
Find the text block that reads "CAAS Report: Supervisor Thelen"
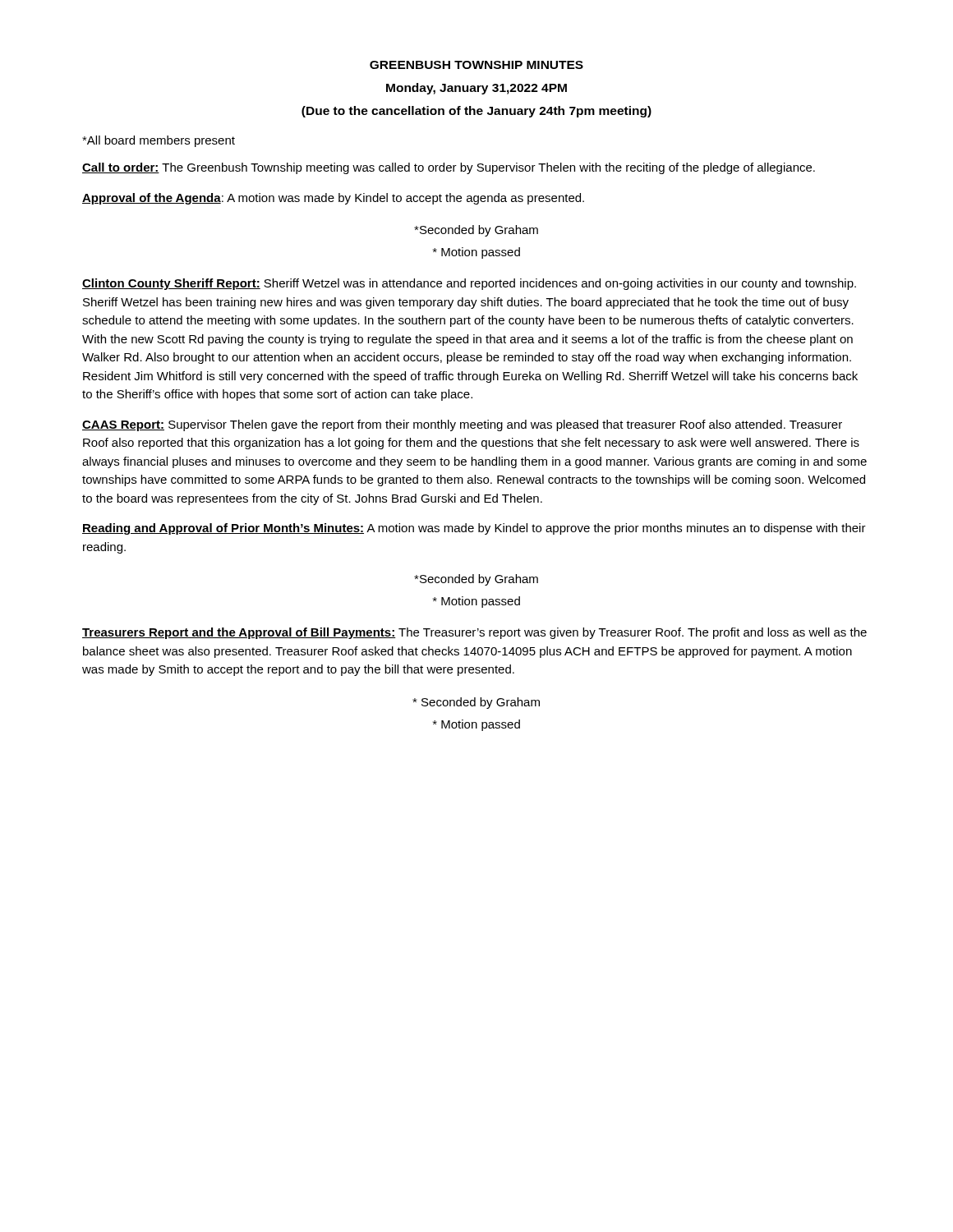475,461
